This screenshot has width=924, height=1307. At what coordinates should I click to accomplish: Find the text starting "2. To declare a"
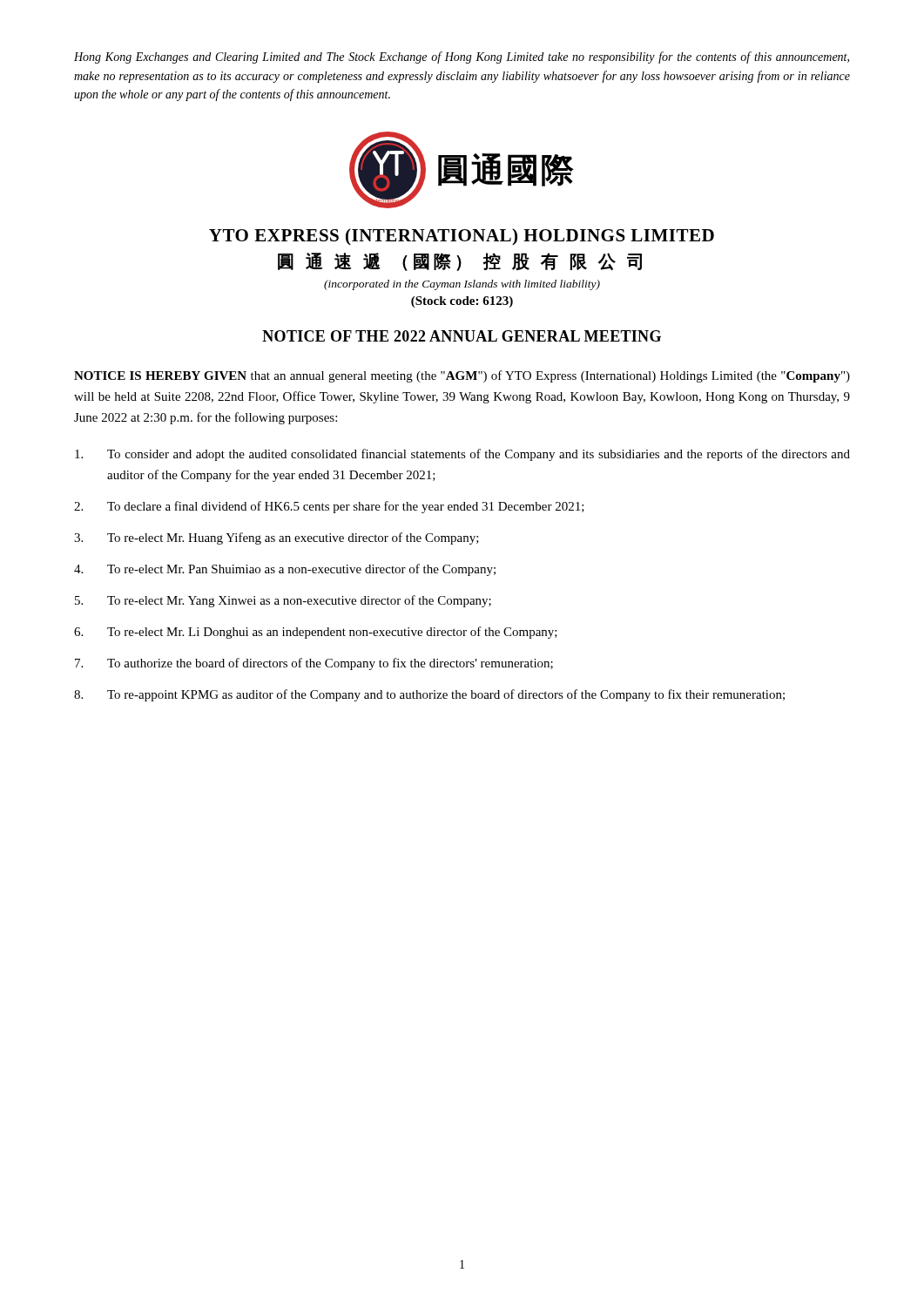tap(462, 506)
